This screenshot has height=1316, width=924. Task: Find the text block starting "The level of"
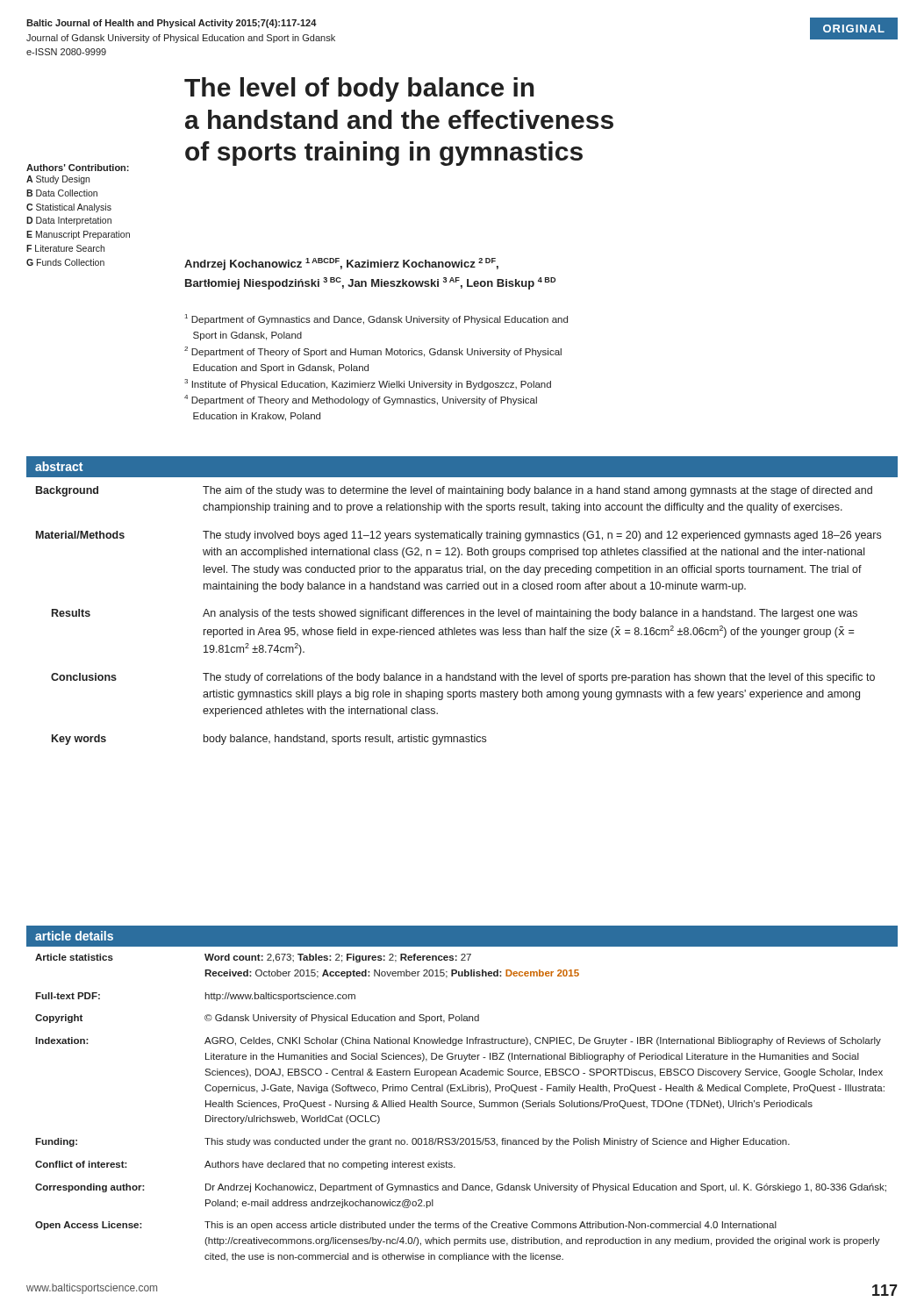click(x=541, y=120)
